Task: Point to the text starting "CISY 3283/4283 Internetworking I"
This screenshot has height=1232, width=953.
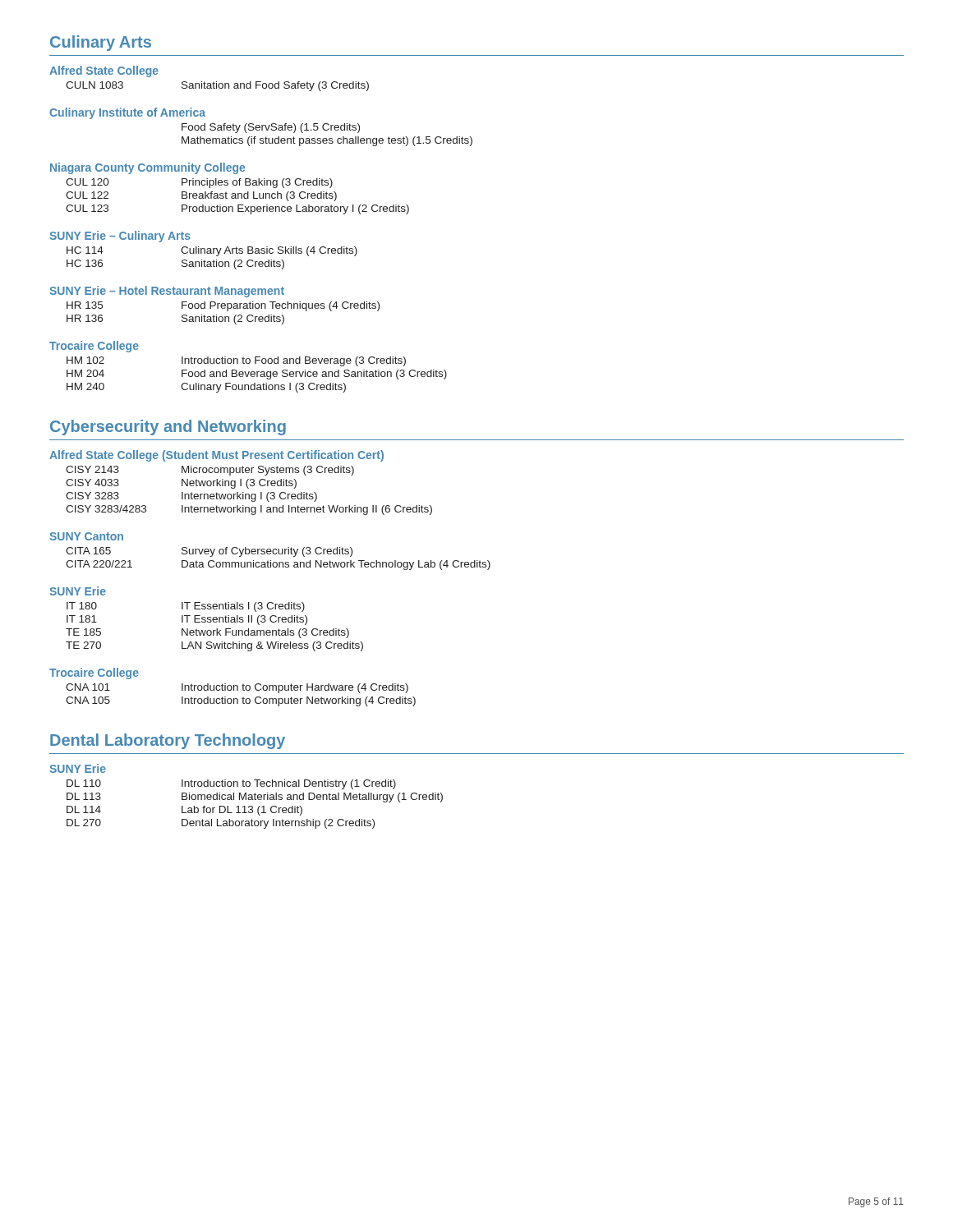Action: [x=249, y=510]
